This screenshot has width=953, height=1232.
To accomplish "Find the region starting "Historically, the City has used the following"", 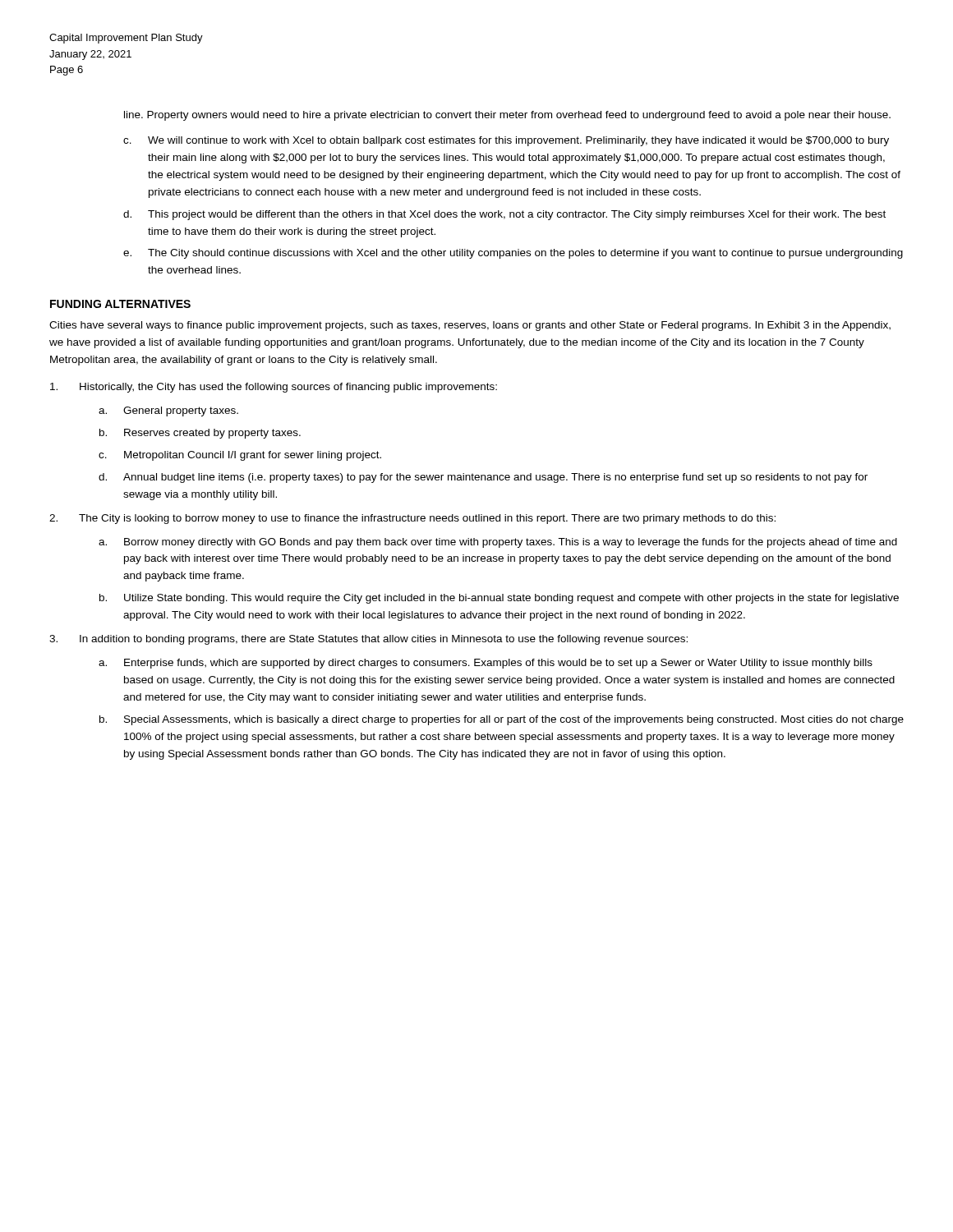I will [x=476, y=387].
